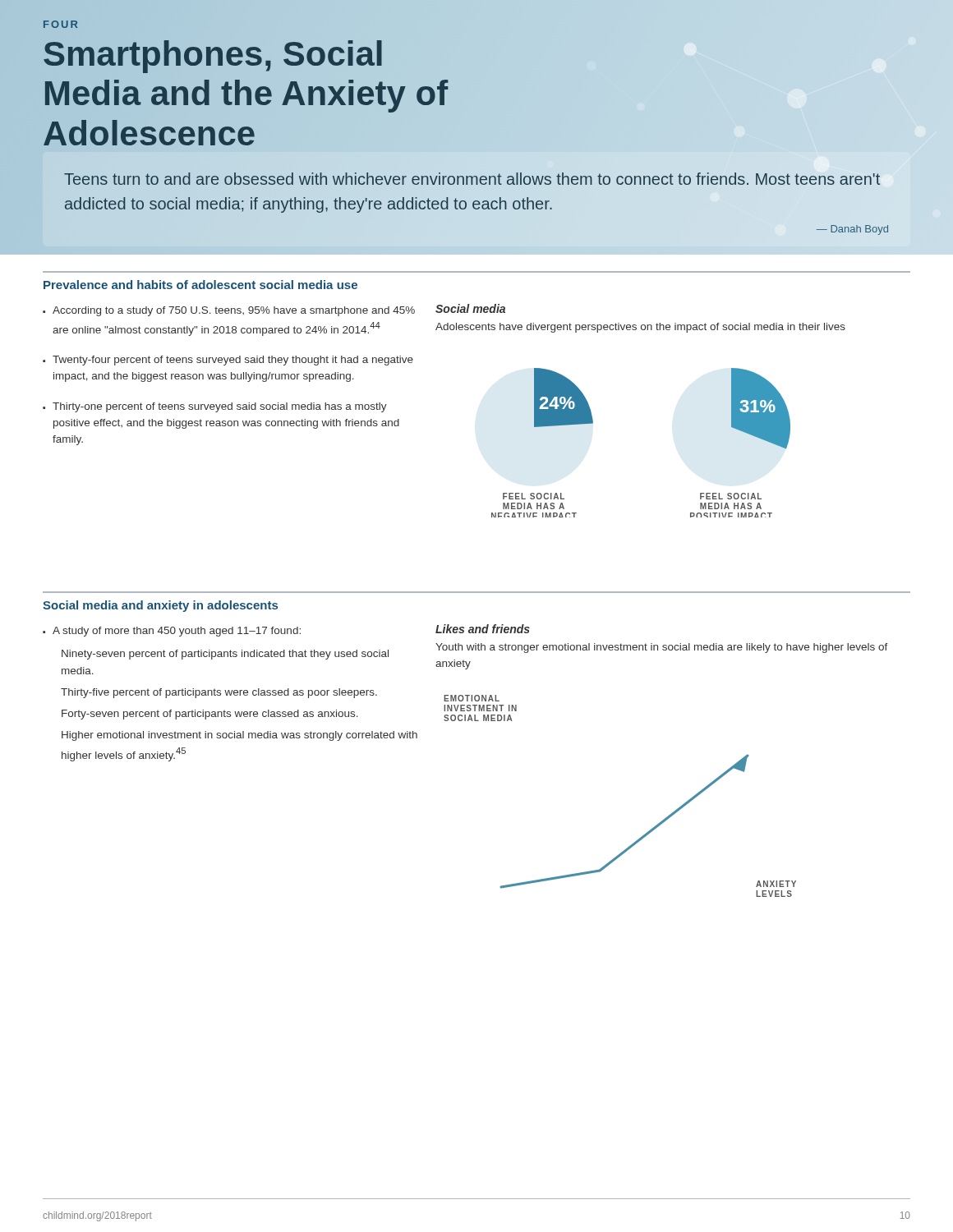Locate the region starting "▪ Twenty-four percent of teens surveyed said they"

(232, 368)
